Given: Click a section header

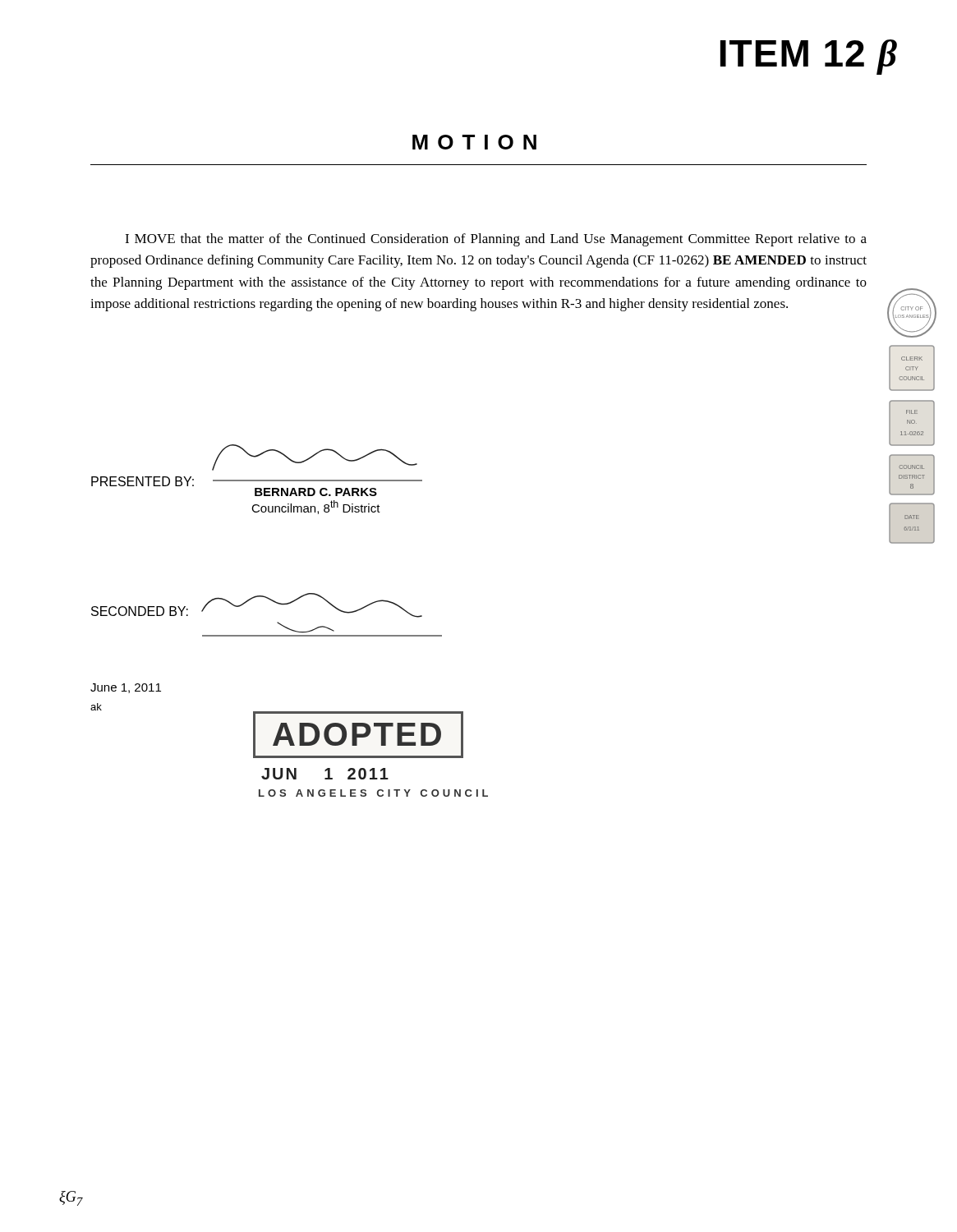Looking at the screenshot, I should pos(478,142).
